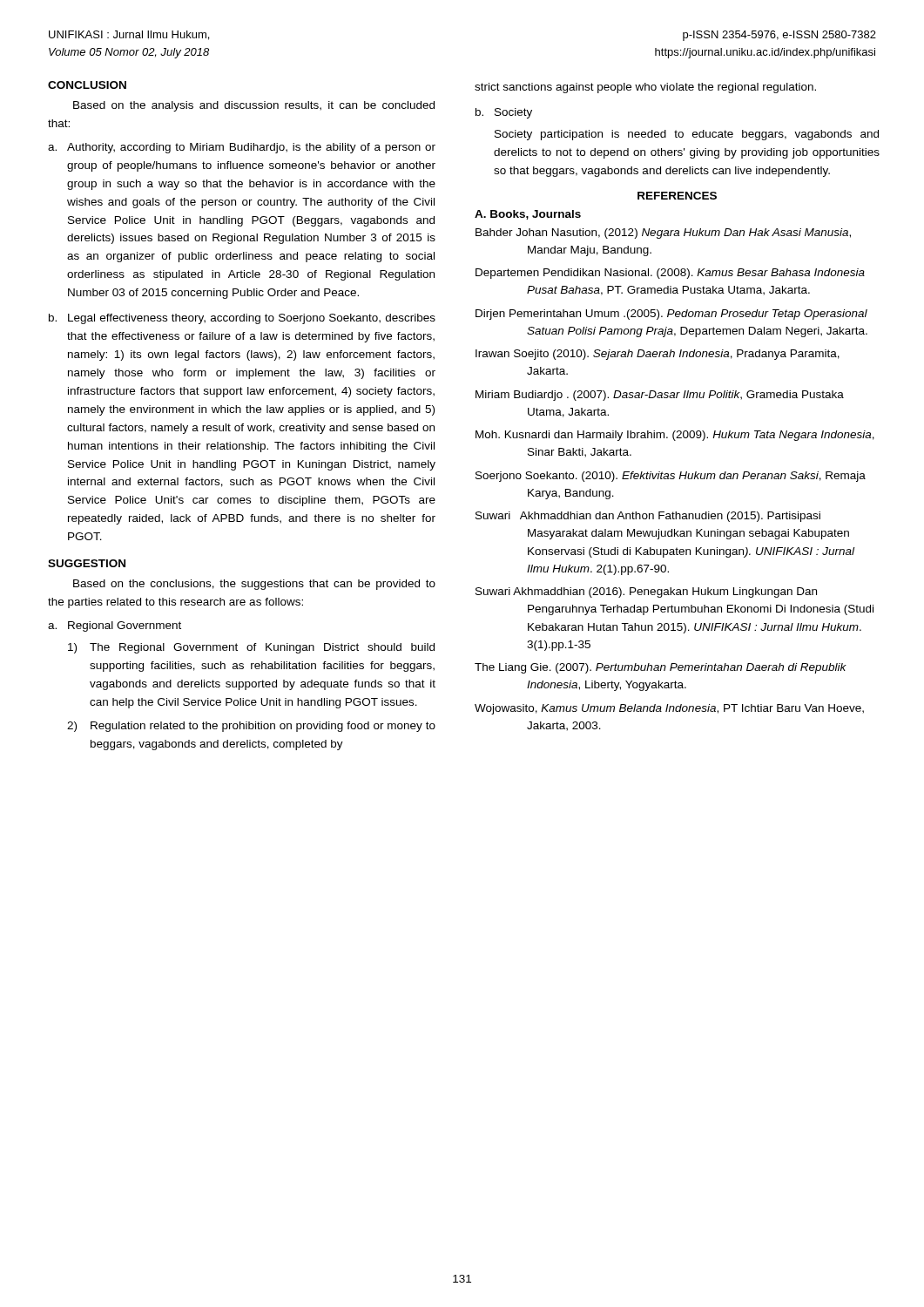Navigate to the text block starting "Soerjono Soekanto. (2010). Efektivitas Hukum"
This screenshot has width=924, height=1307.
click(670, 484)
